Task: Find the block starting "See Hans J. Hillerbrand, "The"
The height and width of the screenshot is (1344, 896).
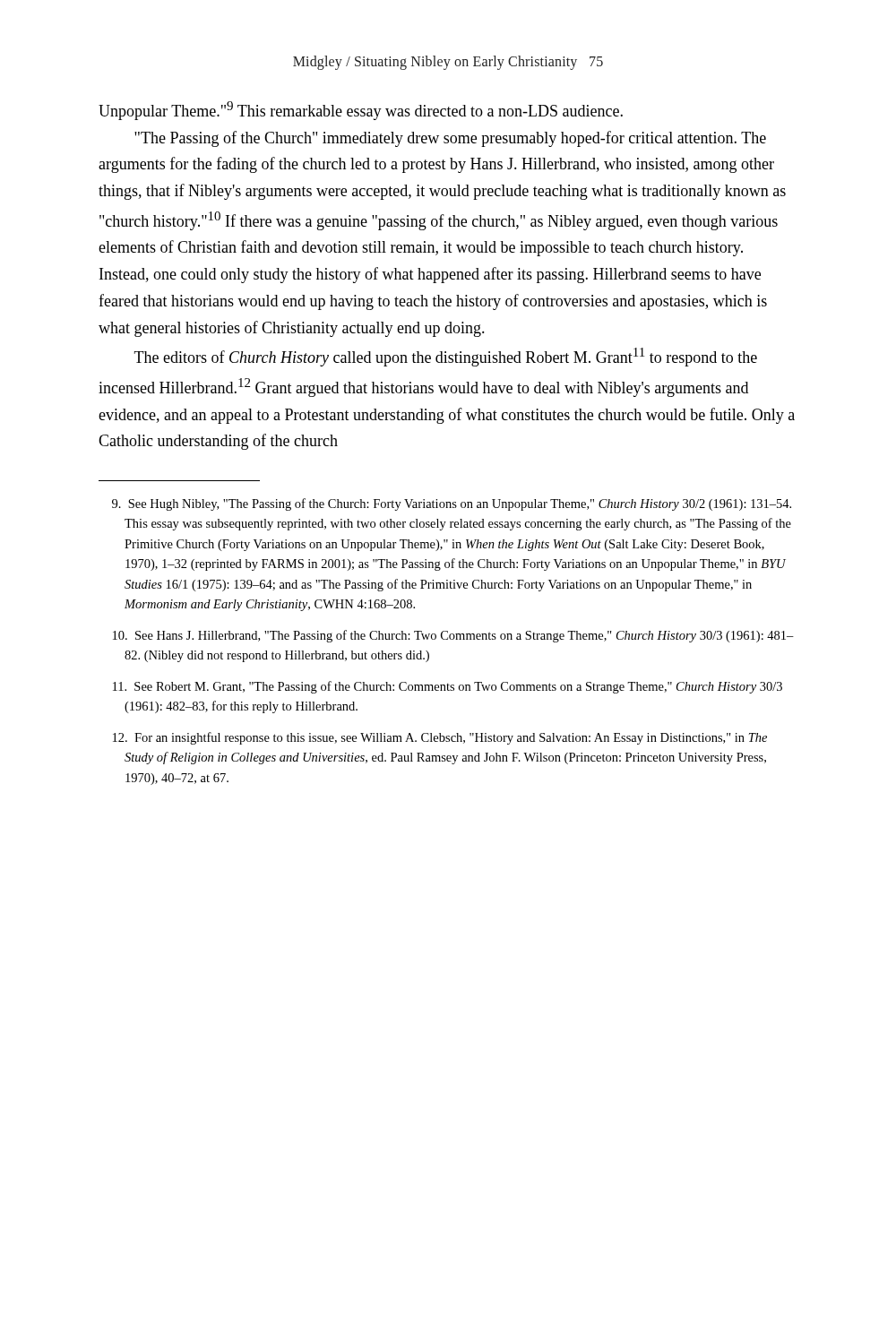Action: (448, 645)
